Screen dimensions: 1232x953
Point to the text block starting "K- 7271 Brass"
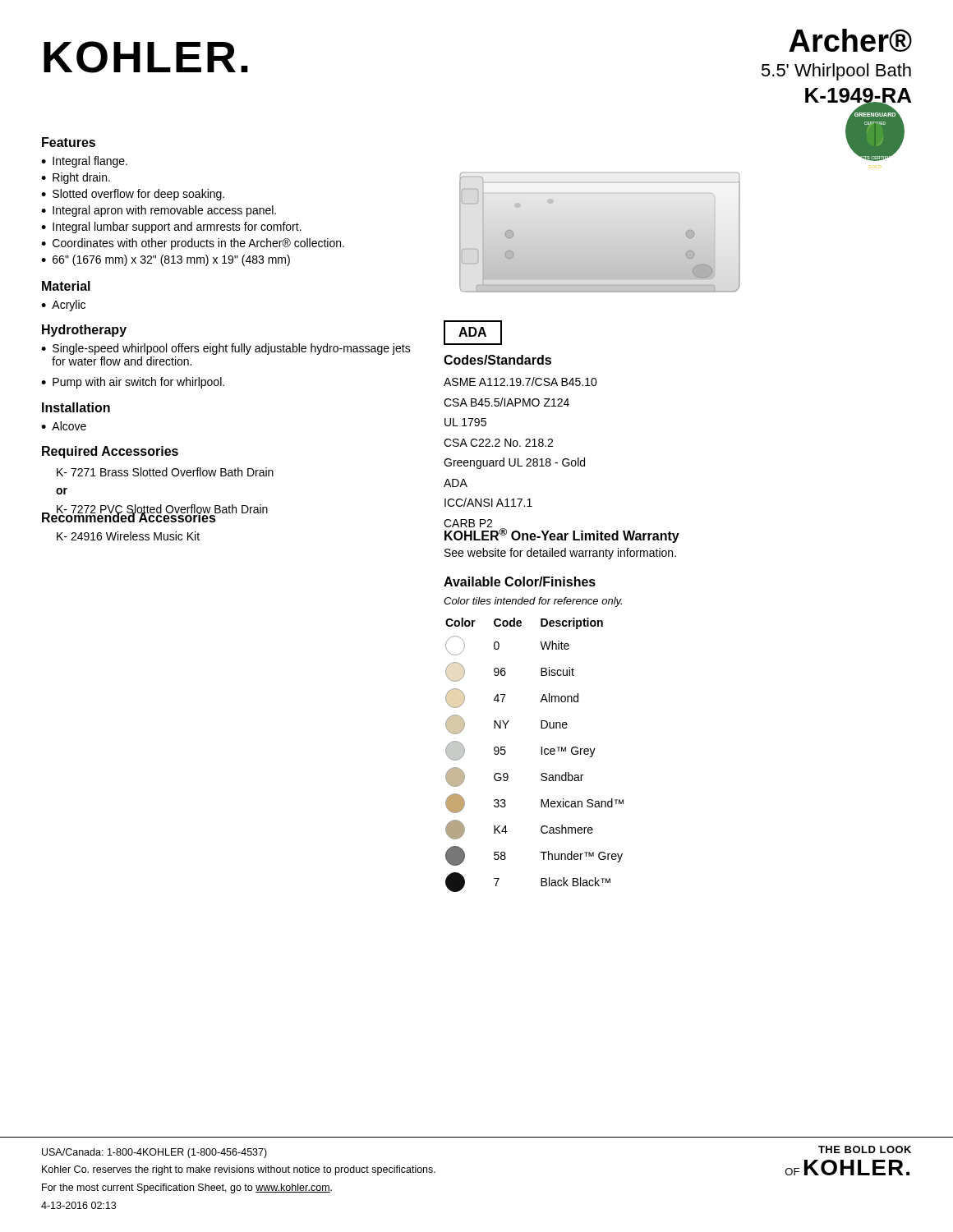tap(165, 472)
